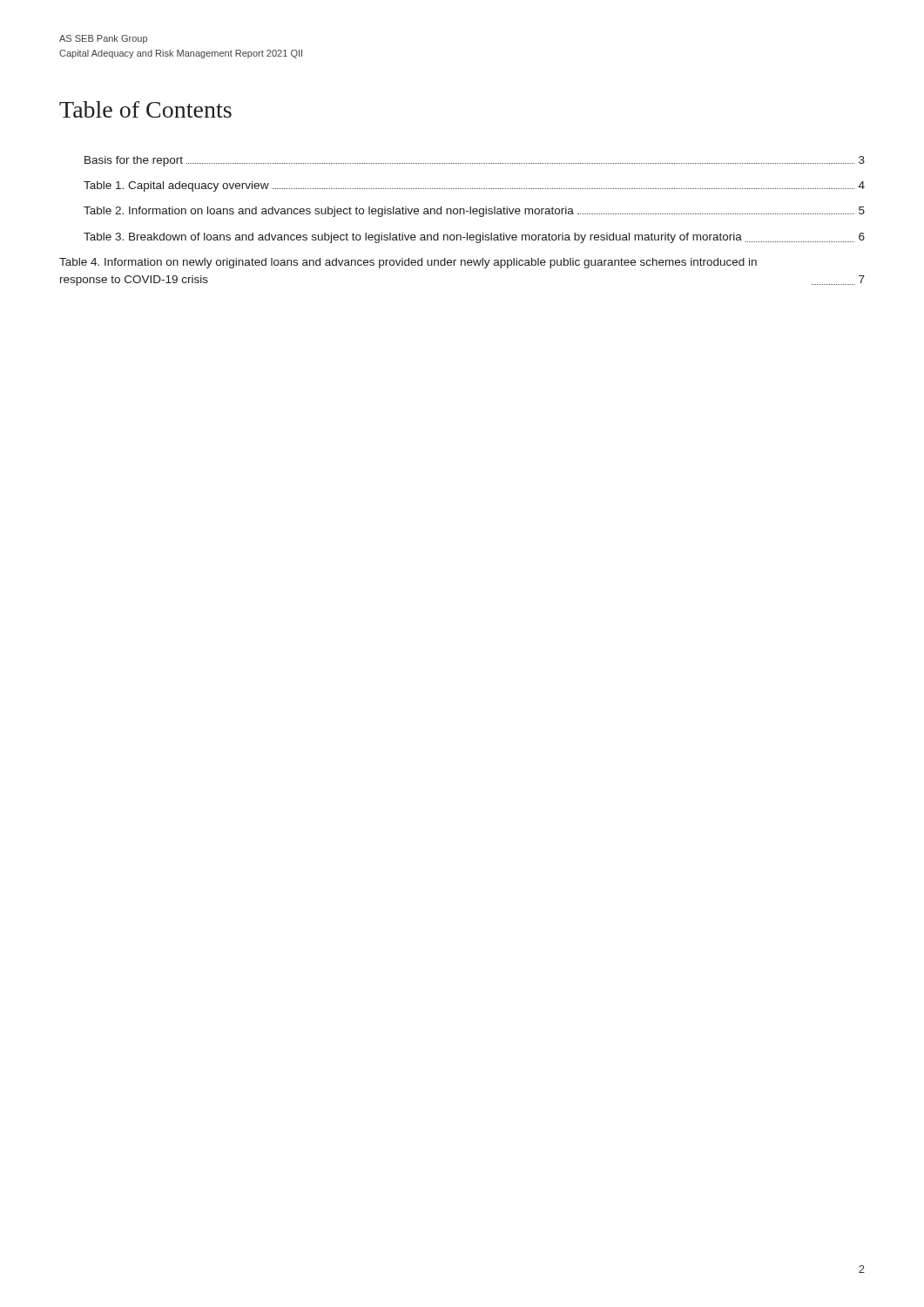924x1307 pixels.
Task: Locate the list item containing "Table 1. Capital adequacy overview"
Action: [474, 186]
